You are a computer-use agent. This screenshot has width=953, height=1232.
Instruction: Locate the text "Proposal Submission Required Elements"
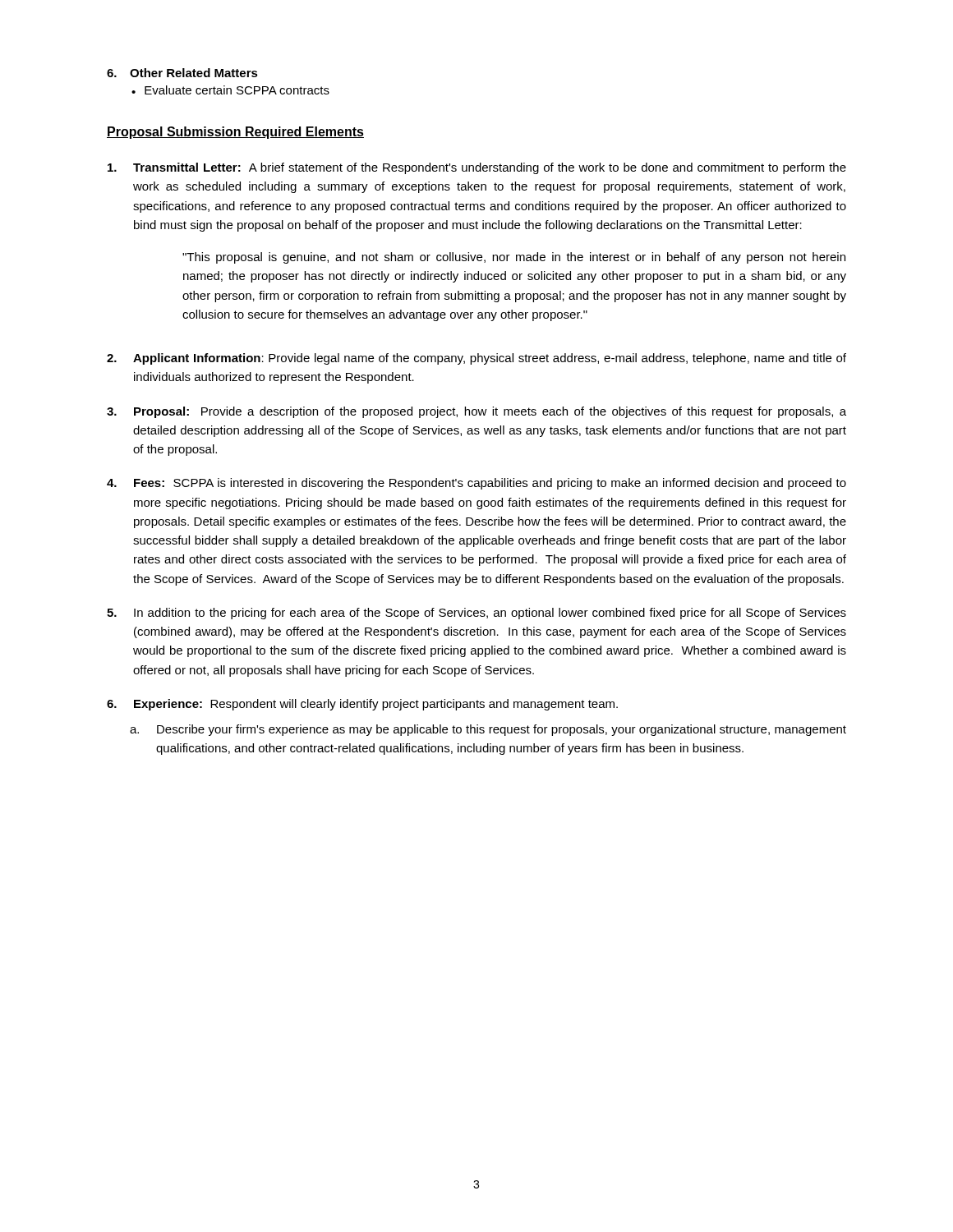(235, 132)
